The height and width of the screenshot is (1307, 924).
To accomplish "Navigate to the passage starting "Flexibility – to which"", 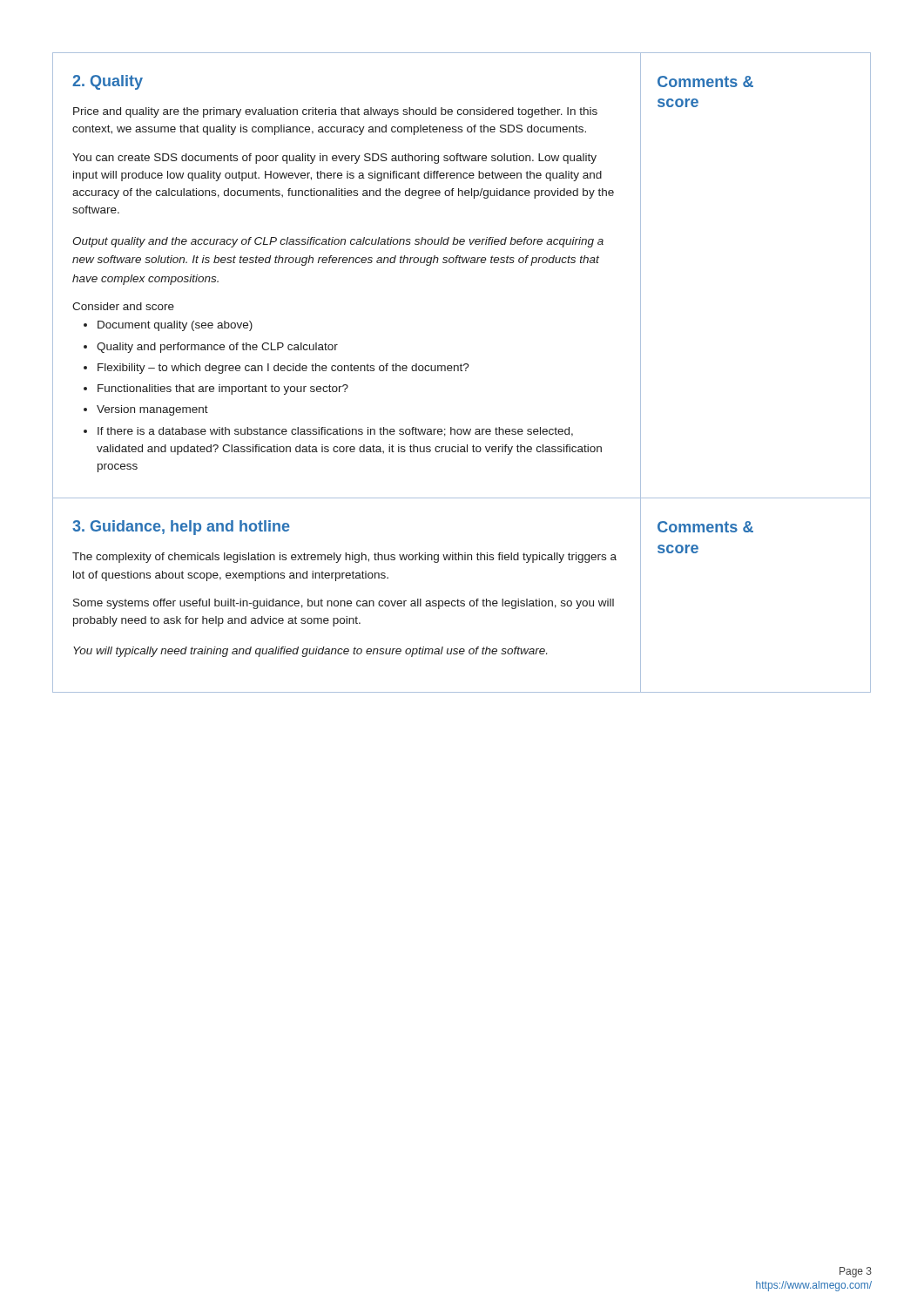I will (351, 368).
